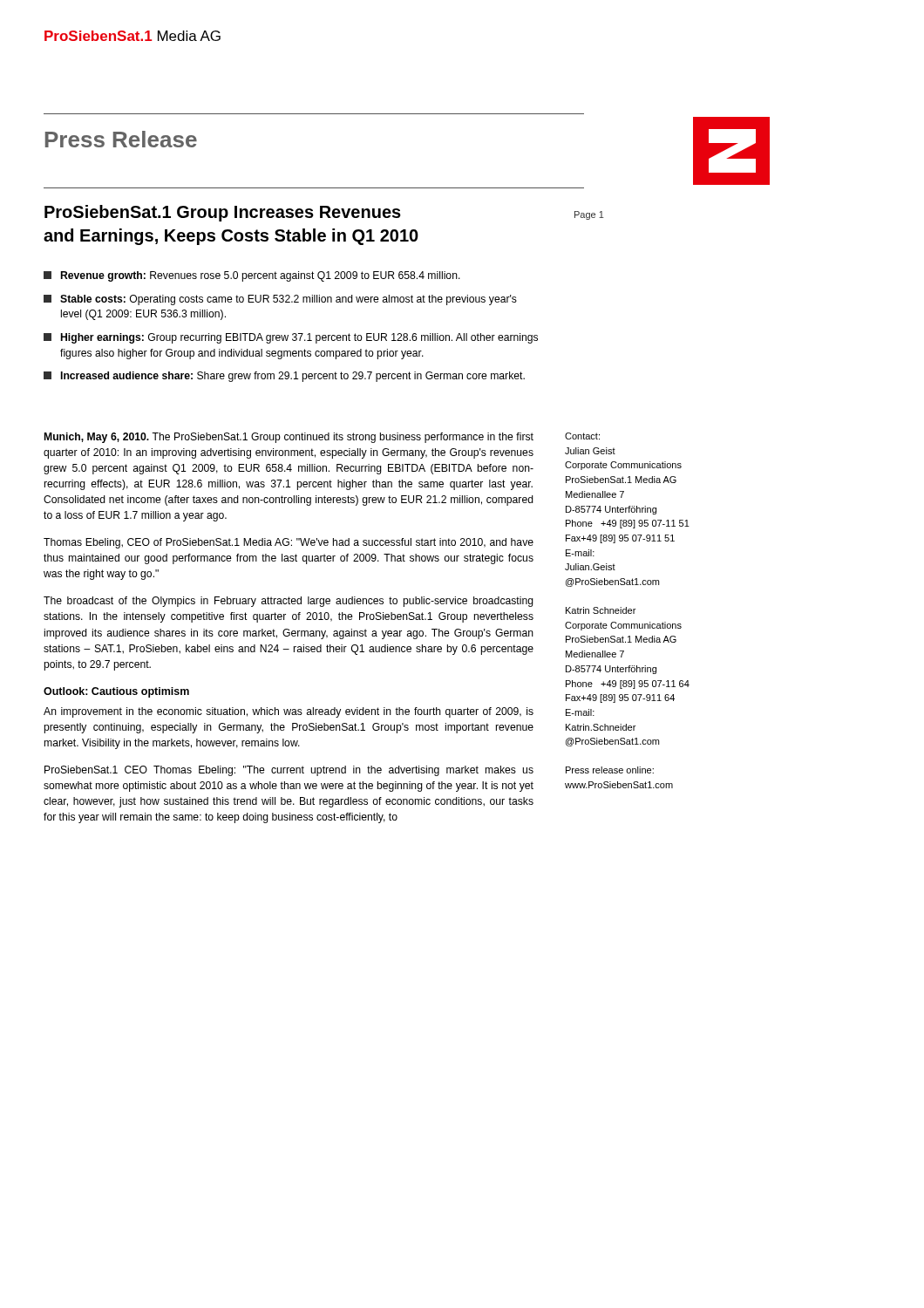This screenshot has width=924, height=1308.
Task: Select the logo
Action: [x=731, y=151]
